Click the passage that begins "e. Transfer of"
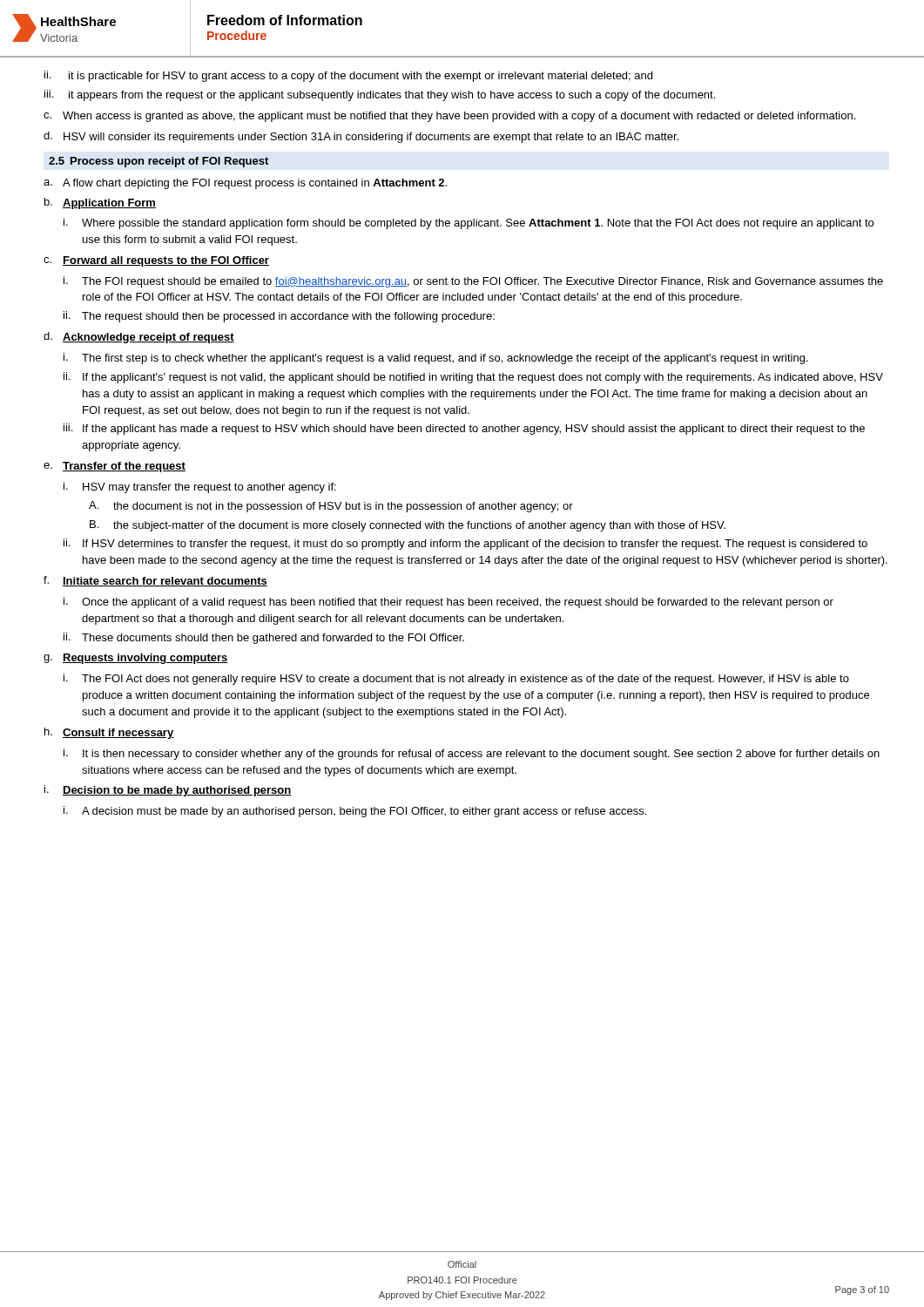 tap(115, 467)
